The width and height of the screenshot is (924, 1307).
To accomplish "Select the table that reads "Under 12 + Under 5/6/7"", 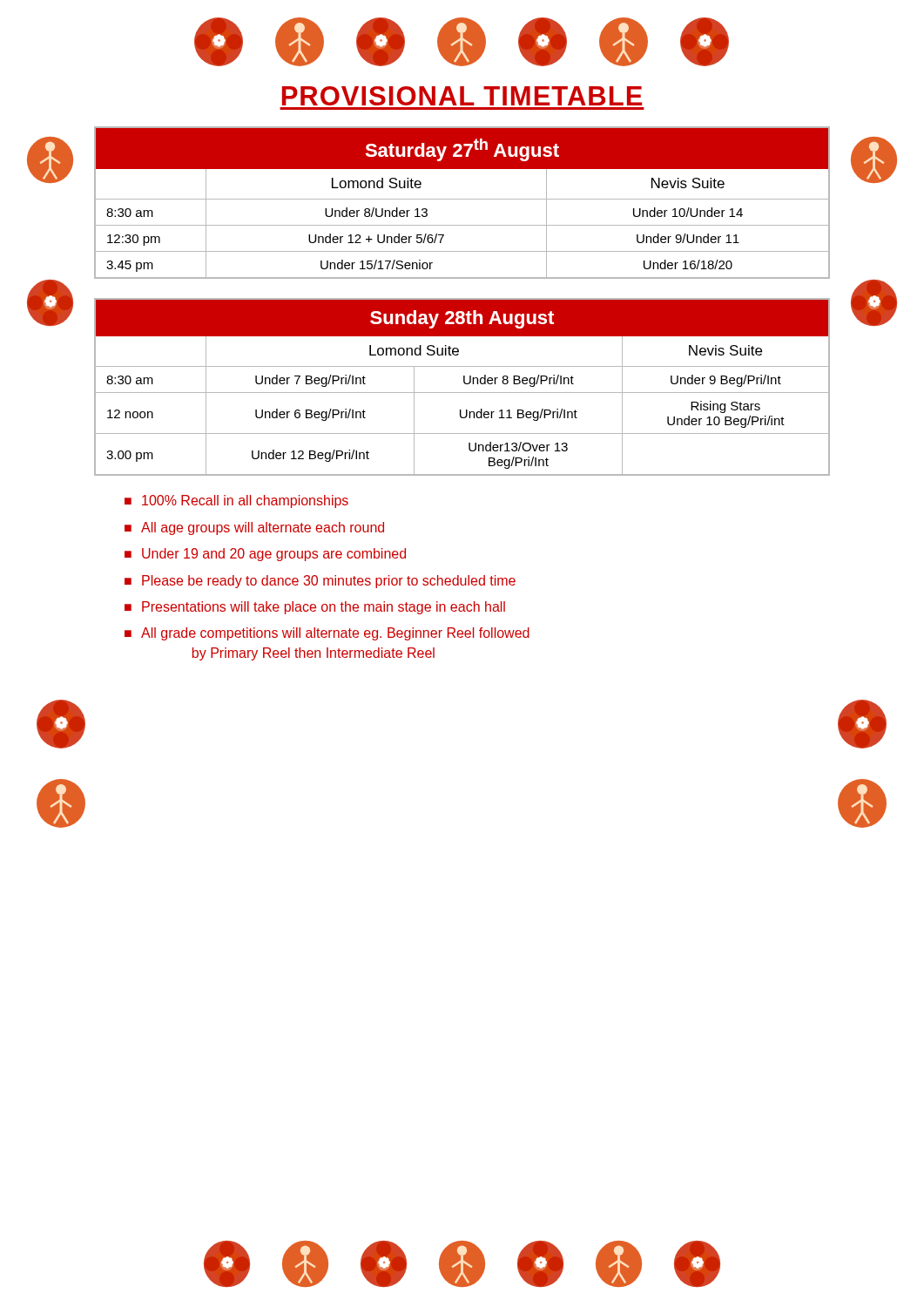I will click(462, 203).
